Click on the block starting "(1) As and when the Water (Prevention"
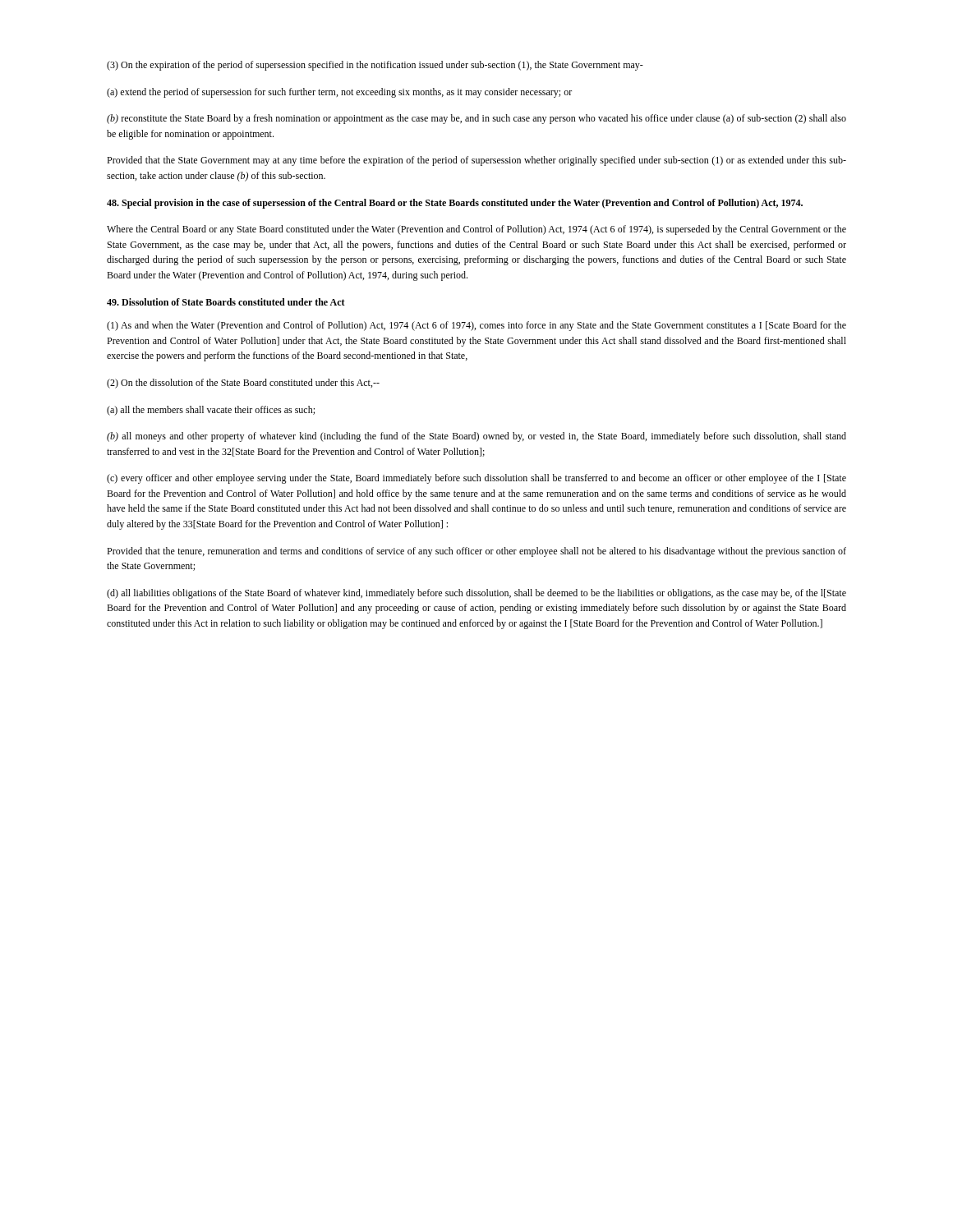This screenshot has width=953, height=1232. tap(476, 341)
